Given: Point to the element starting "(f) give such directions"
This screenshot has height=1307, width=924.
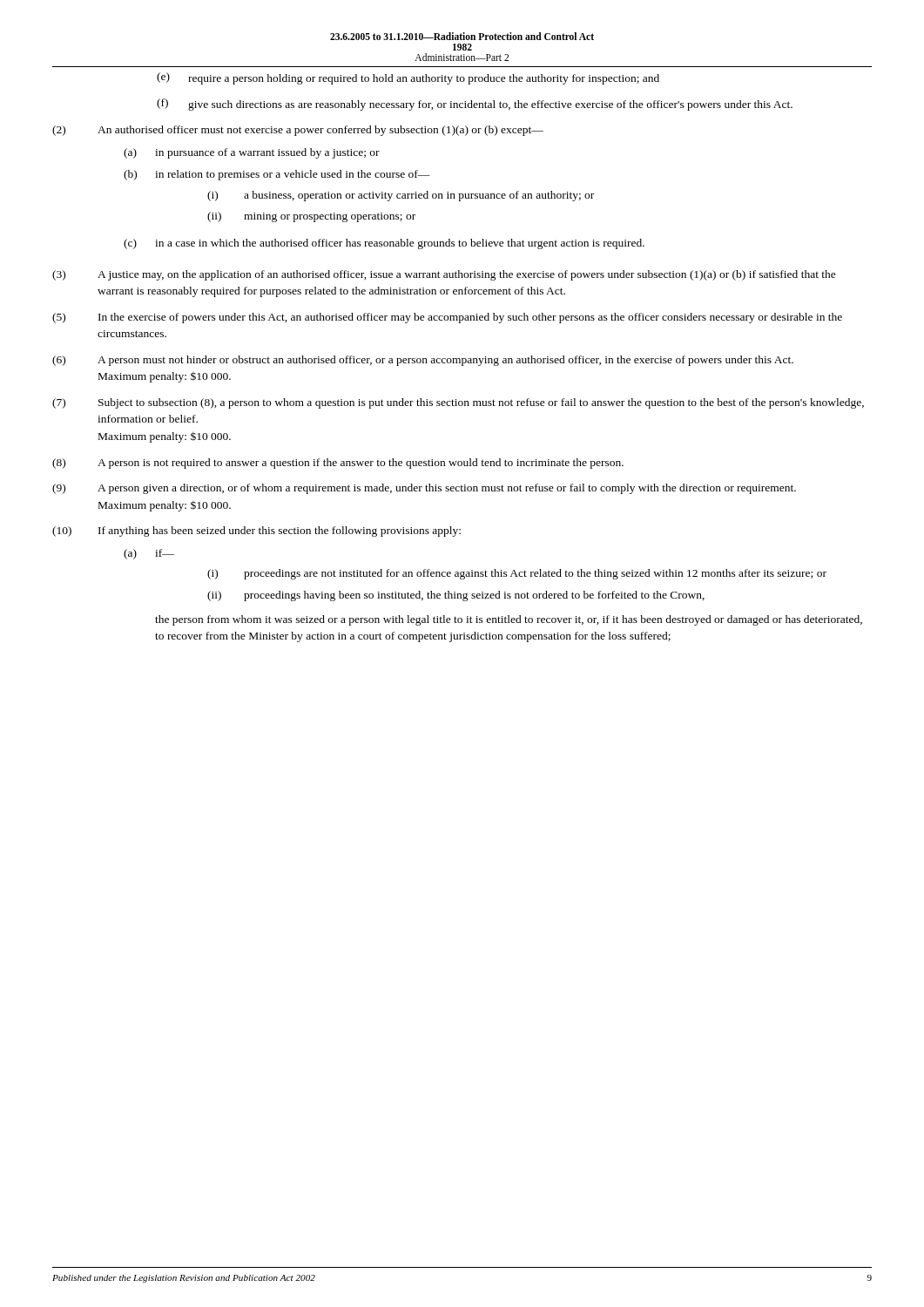Looking at the screenshot, I should [514, 104].
